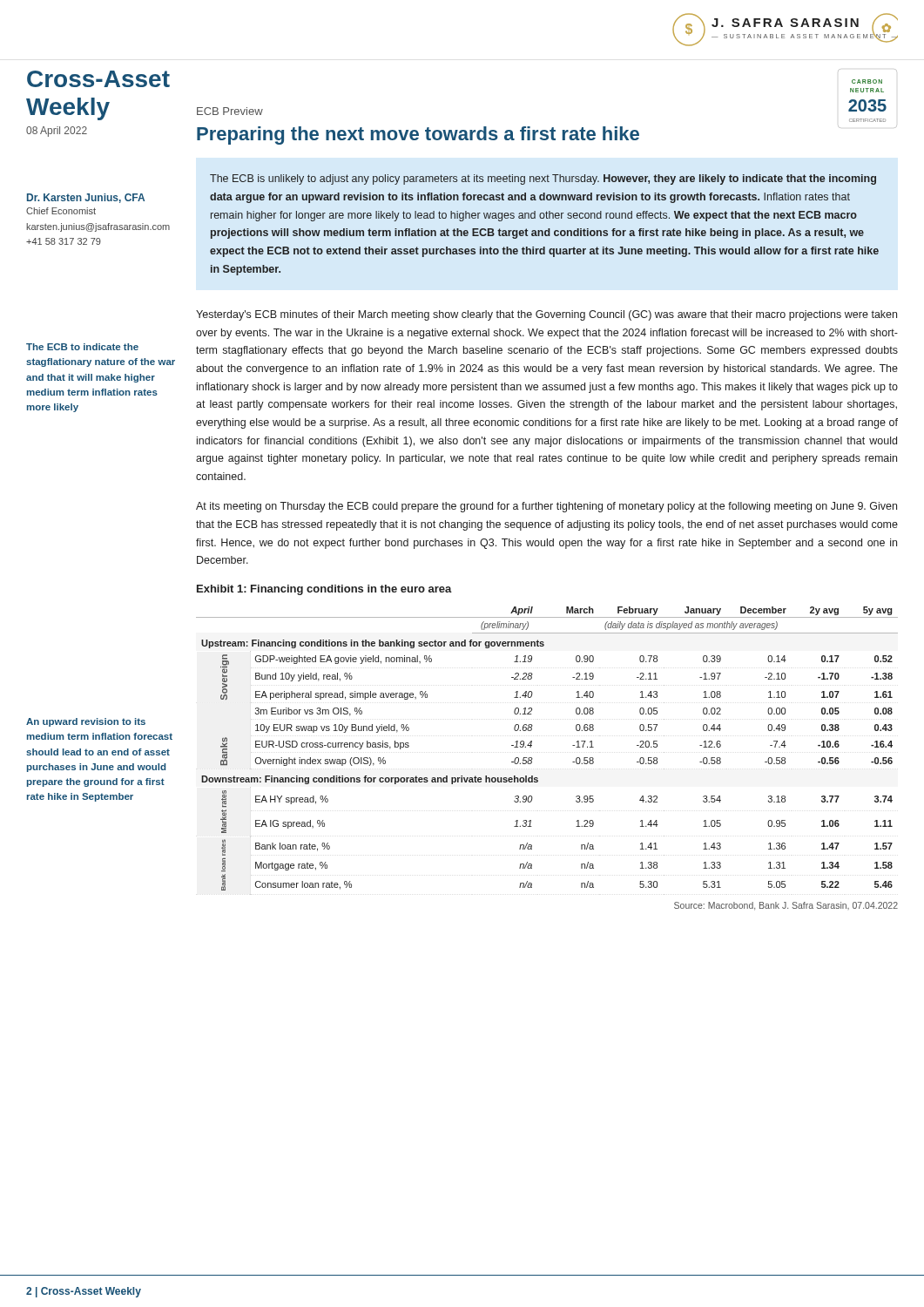Locate the text block that says "An upward revision to its medium term"
The height and width of the screenshot is (1307, 924).
coord(102,760)
